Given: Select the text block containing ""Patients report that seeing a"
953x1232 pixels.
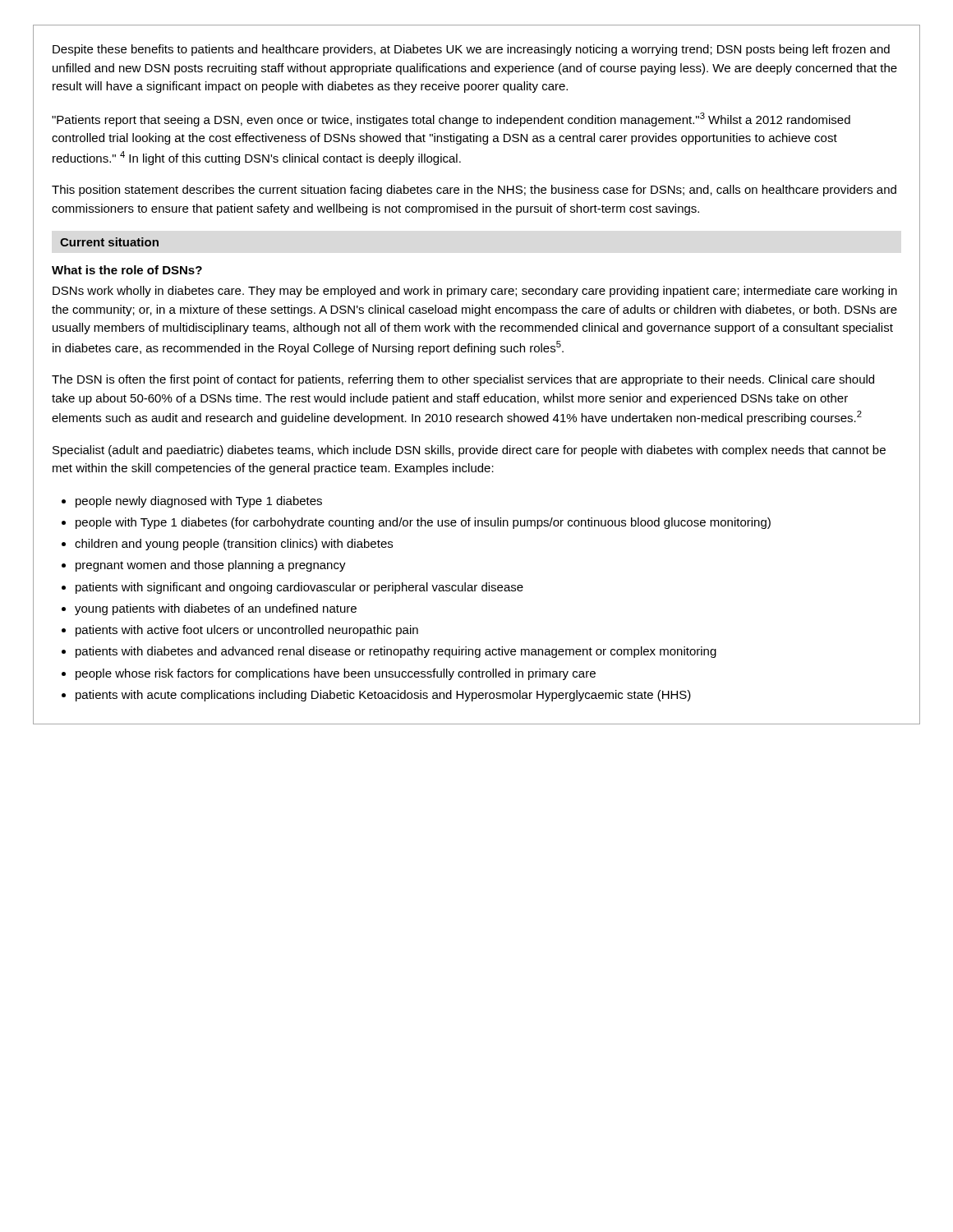Looking at the screenshot, I should click(x=451, y=138).
